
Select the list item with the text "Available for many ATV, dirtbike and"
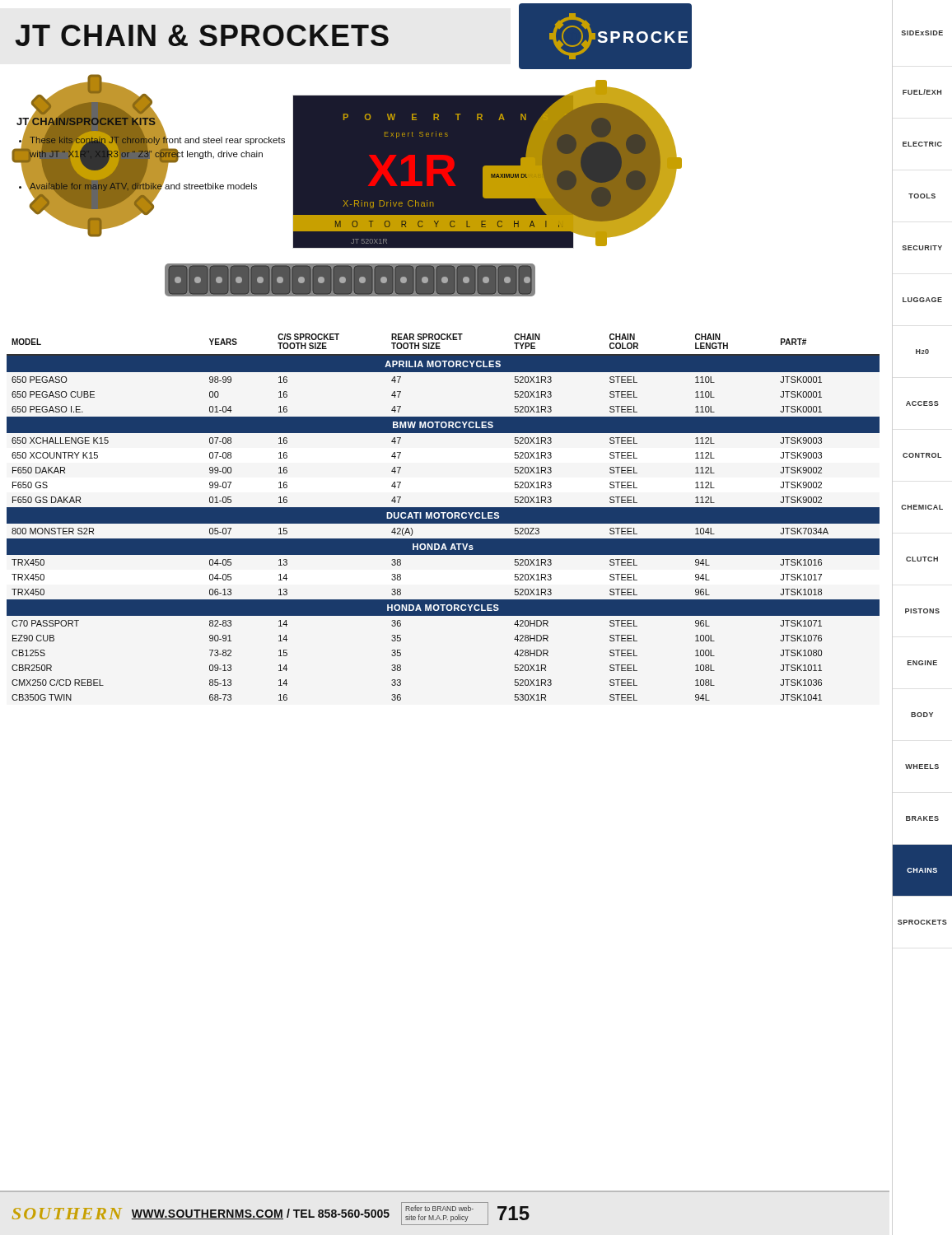coord(152,187)
